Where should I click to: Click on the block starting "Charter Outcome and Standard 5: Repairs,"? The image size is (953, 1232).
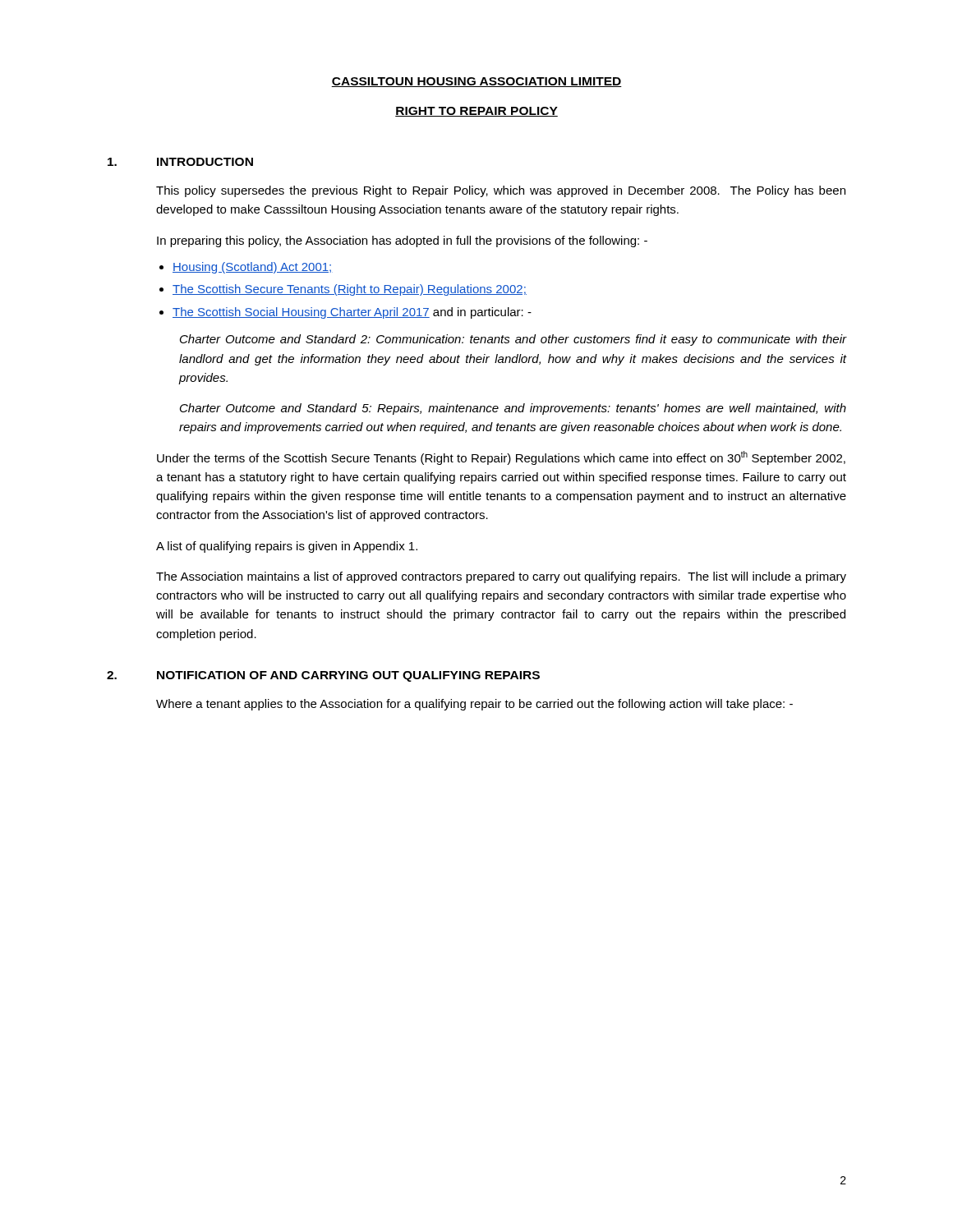(513, 417)
